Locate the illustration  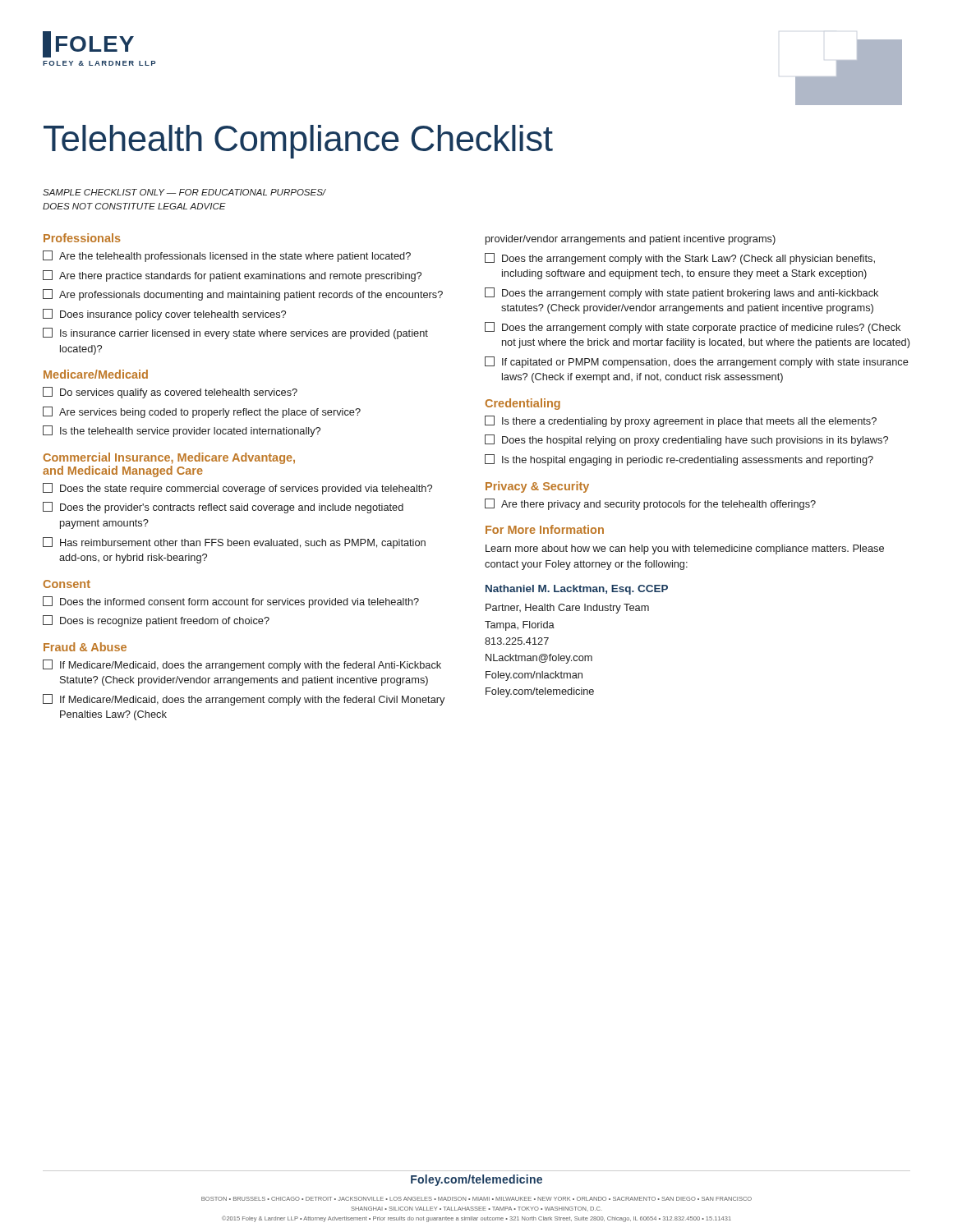pyautogui.click(x=820, y=64)
